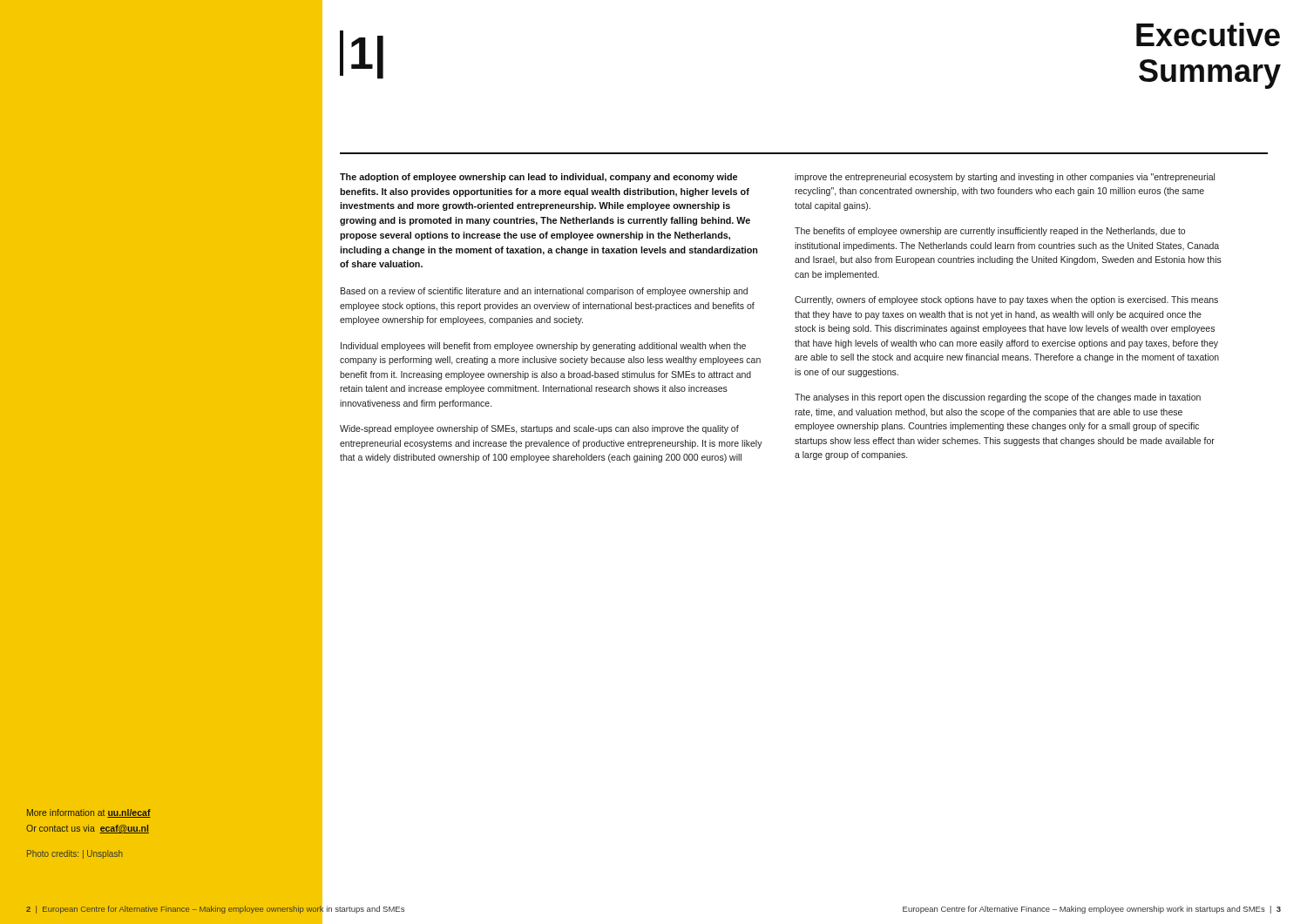Click on the text block with the text "improve the entrepreneurial ecosystem by starting and investing"
The image size is (1307, 924).
1005,191
